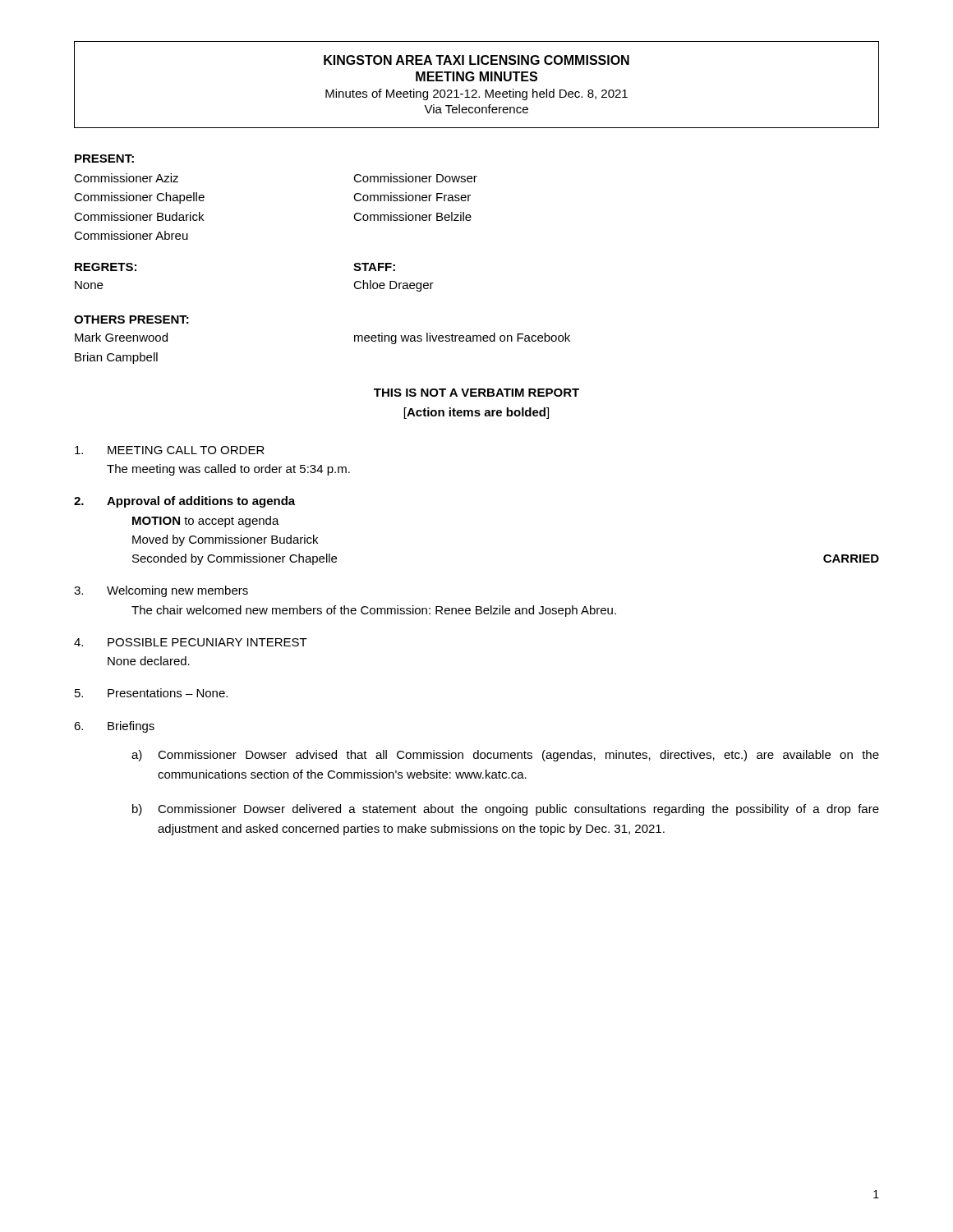Navigate to the element starting "5. Presentations – None."
953x1232 pixels.
(151, 693)
